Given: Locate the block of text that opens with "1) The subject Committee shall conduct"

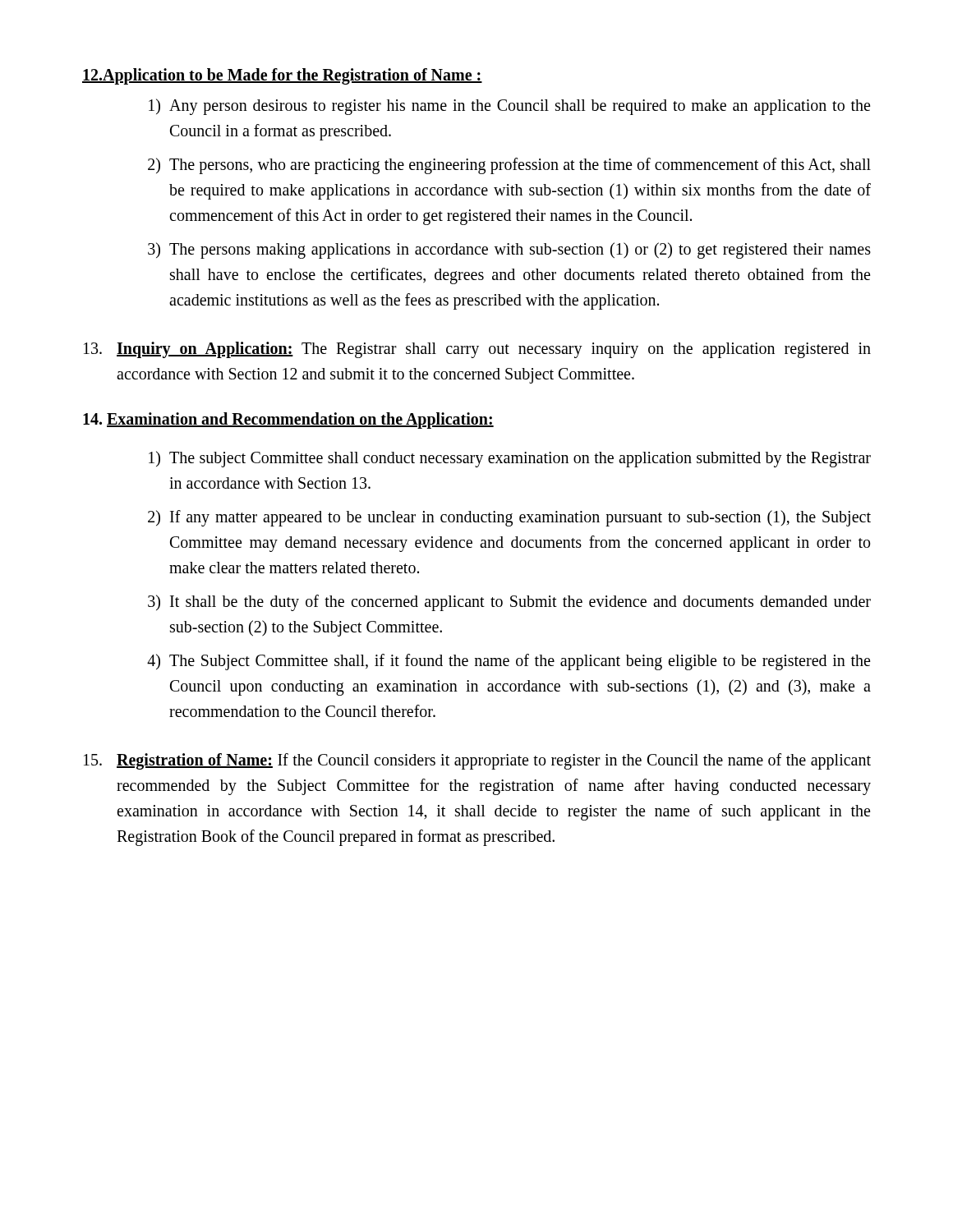Looking at the screenshot, I should 496,471.
